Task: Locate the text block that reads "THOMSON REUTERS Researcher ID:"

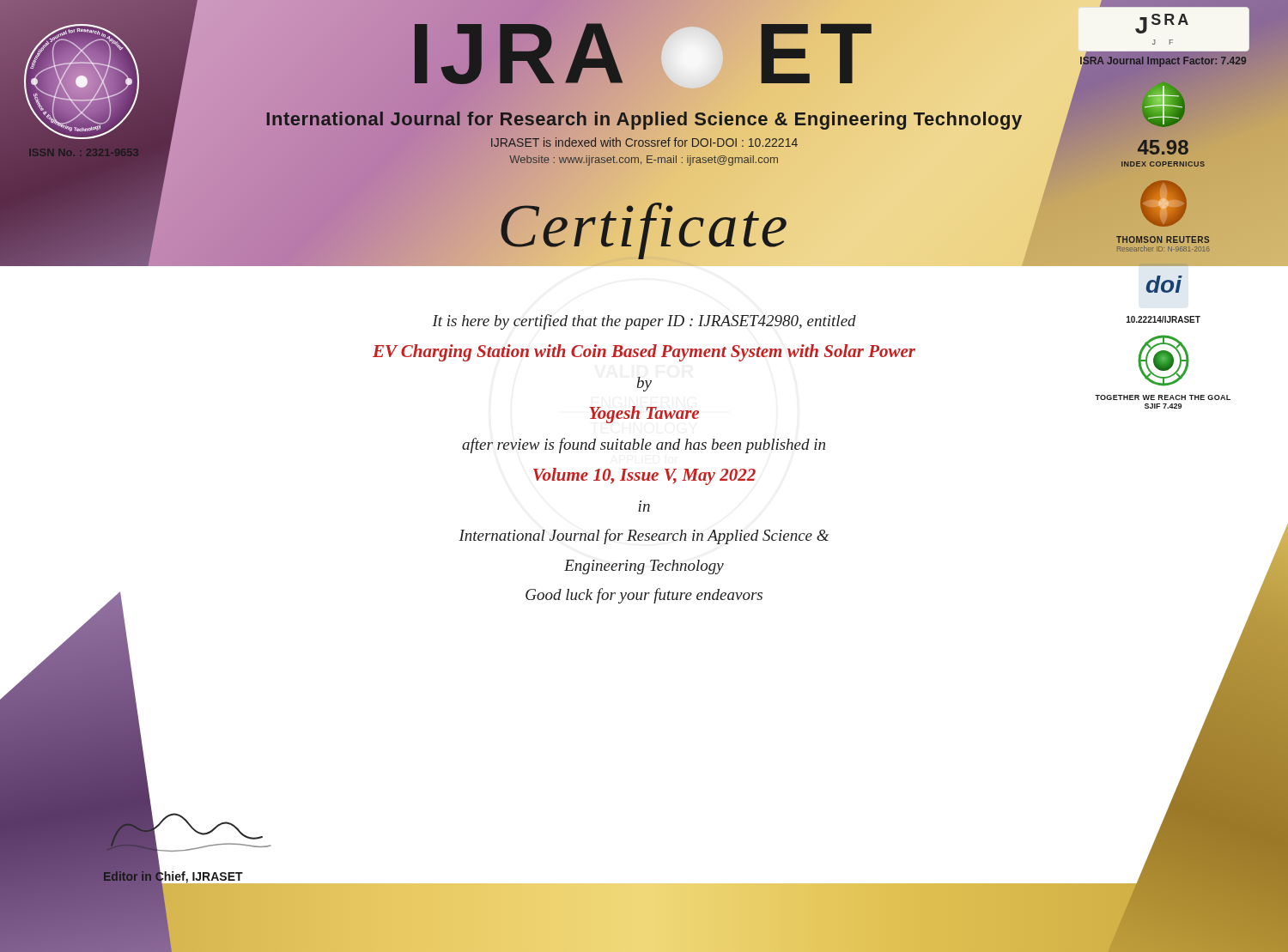Action: point(1163,245)
